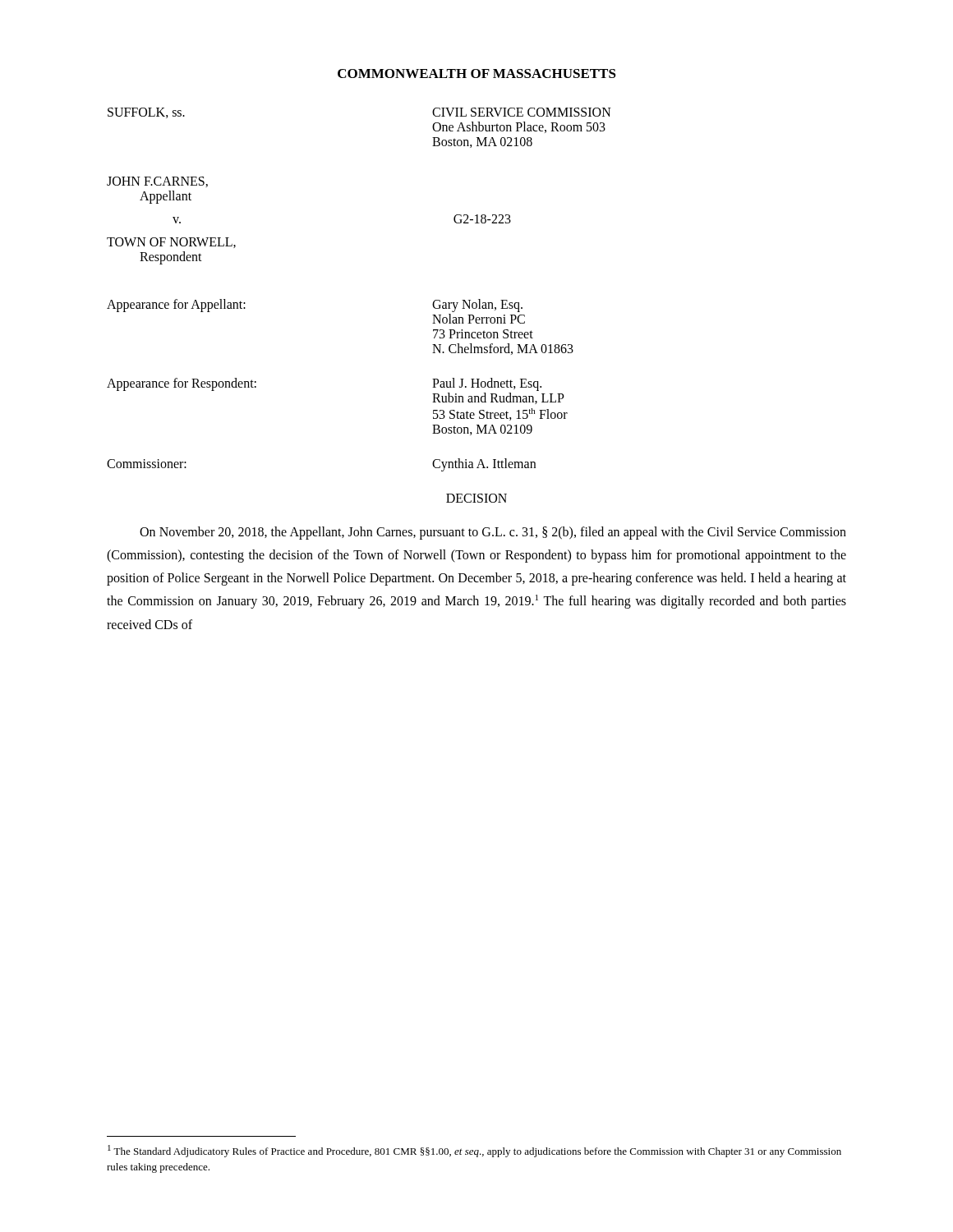This screenshot has height=1232, width=953.
Task: Click the title
Action: [x=476, y=73]
